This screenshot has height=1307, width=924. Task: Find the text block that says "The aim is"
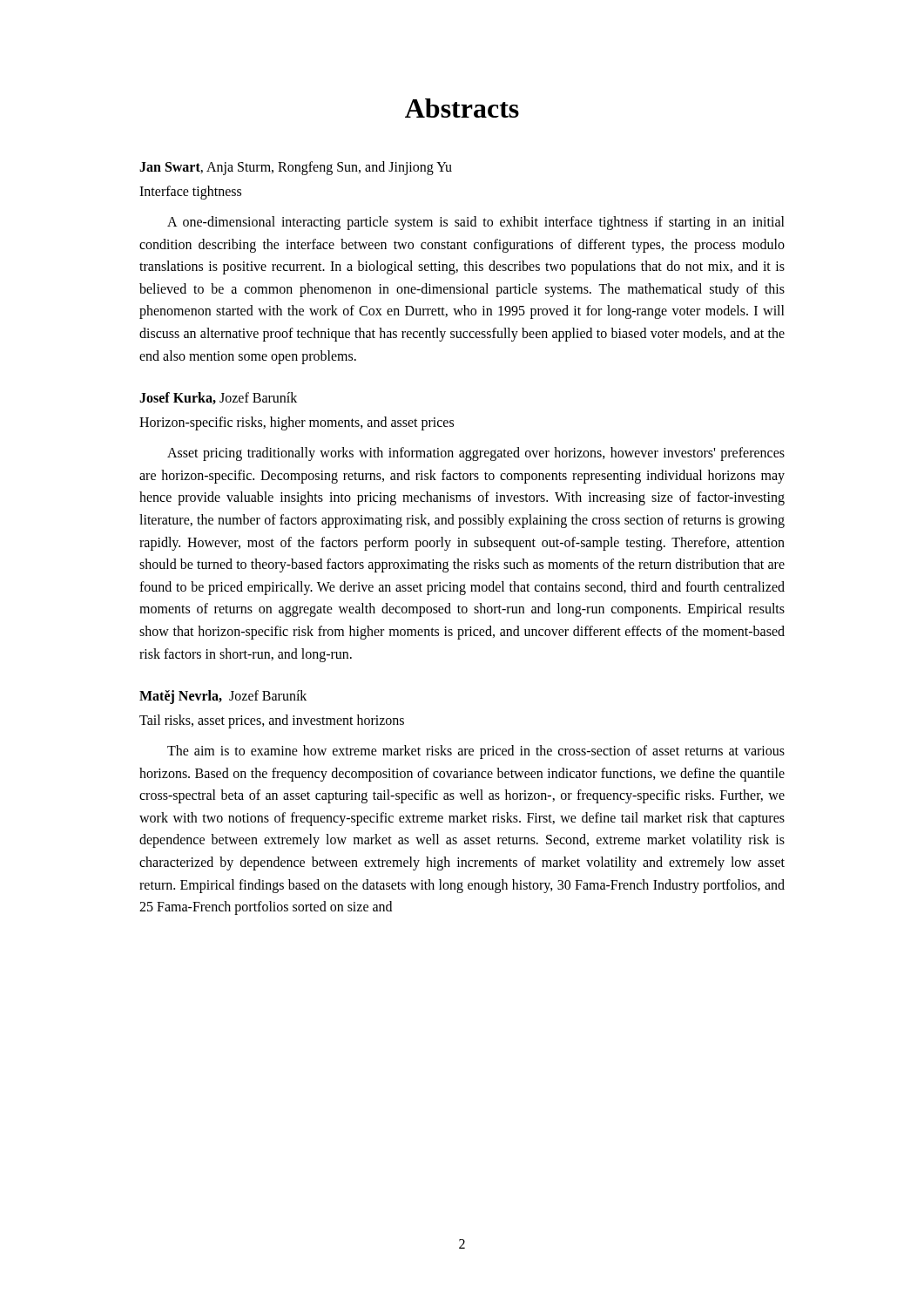click(x=462, y=829)
